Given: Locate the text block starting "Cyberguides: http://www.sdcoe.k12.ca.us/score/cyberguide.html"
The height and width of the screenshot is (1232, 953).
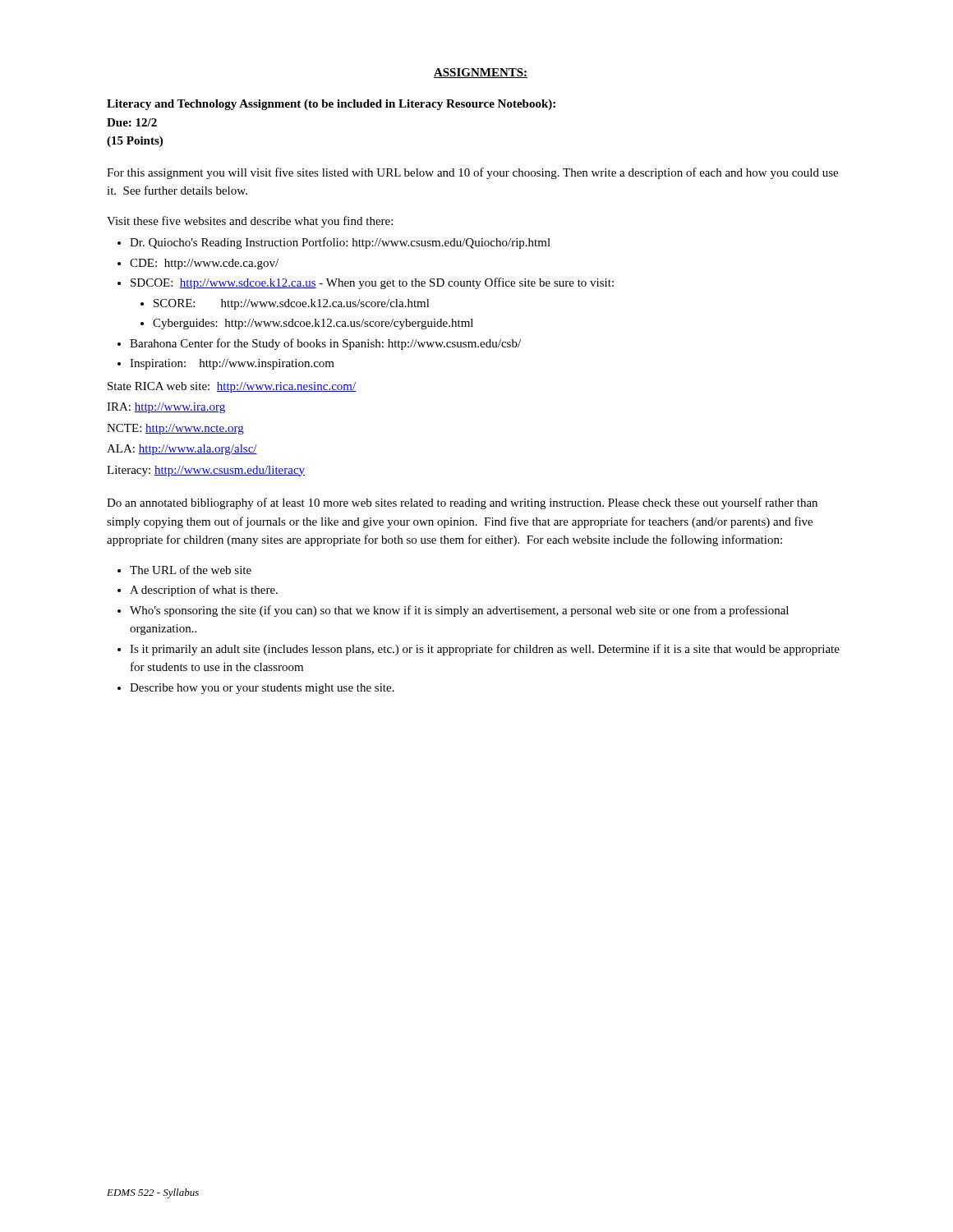Looking at the screenshot, I should pyautogui.click(x=313, y=323).
